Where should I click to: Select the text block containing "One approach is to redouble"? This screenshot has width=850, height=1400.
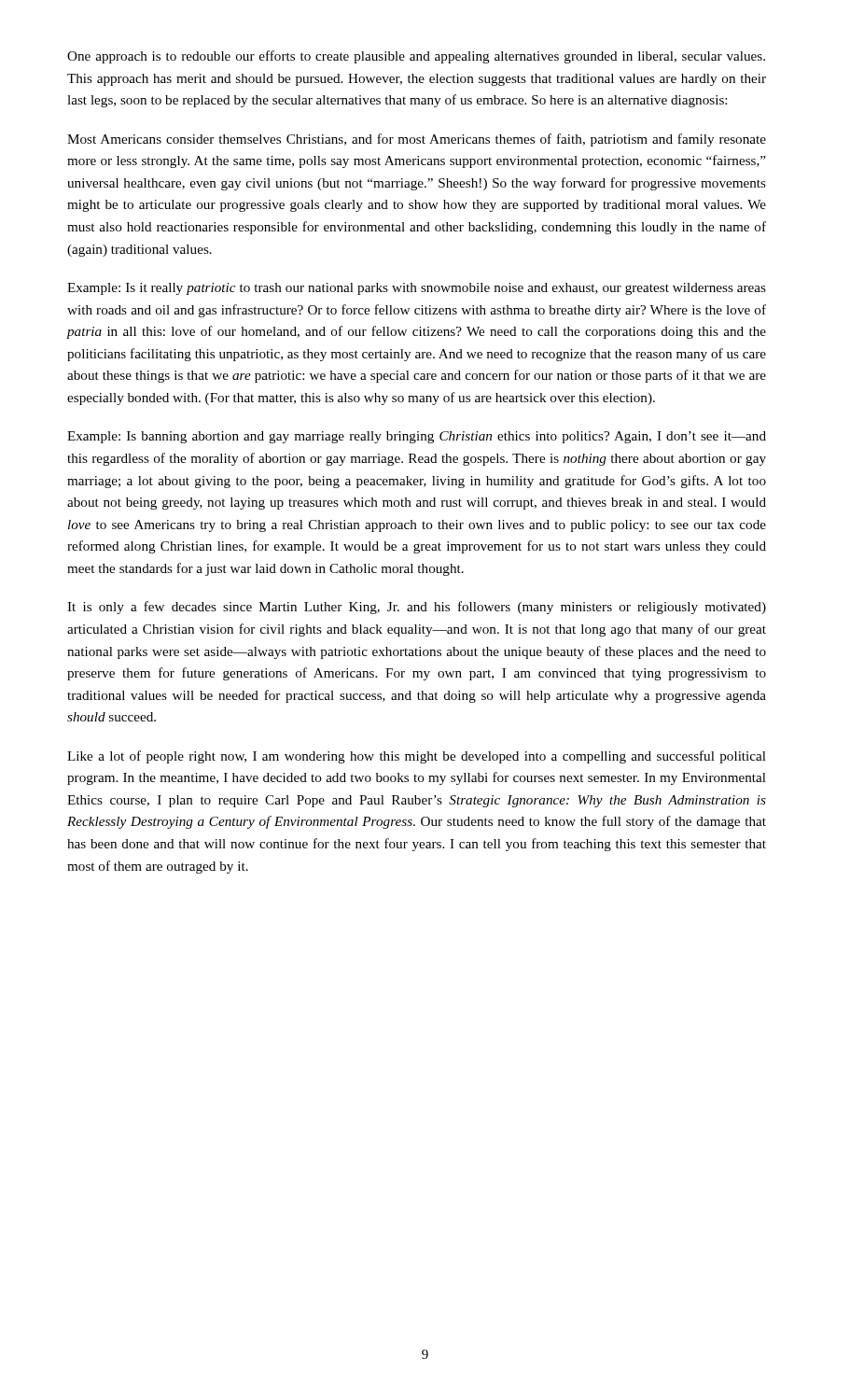pyautogui.click(x=417, y=78)
